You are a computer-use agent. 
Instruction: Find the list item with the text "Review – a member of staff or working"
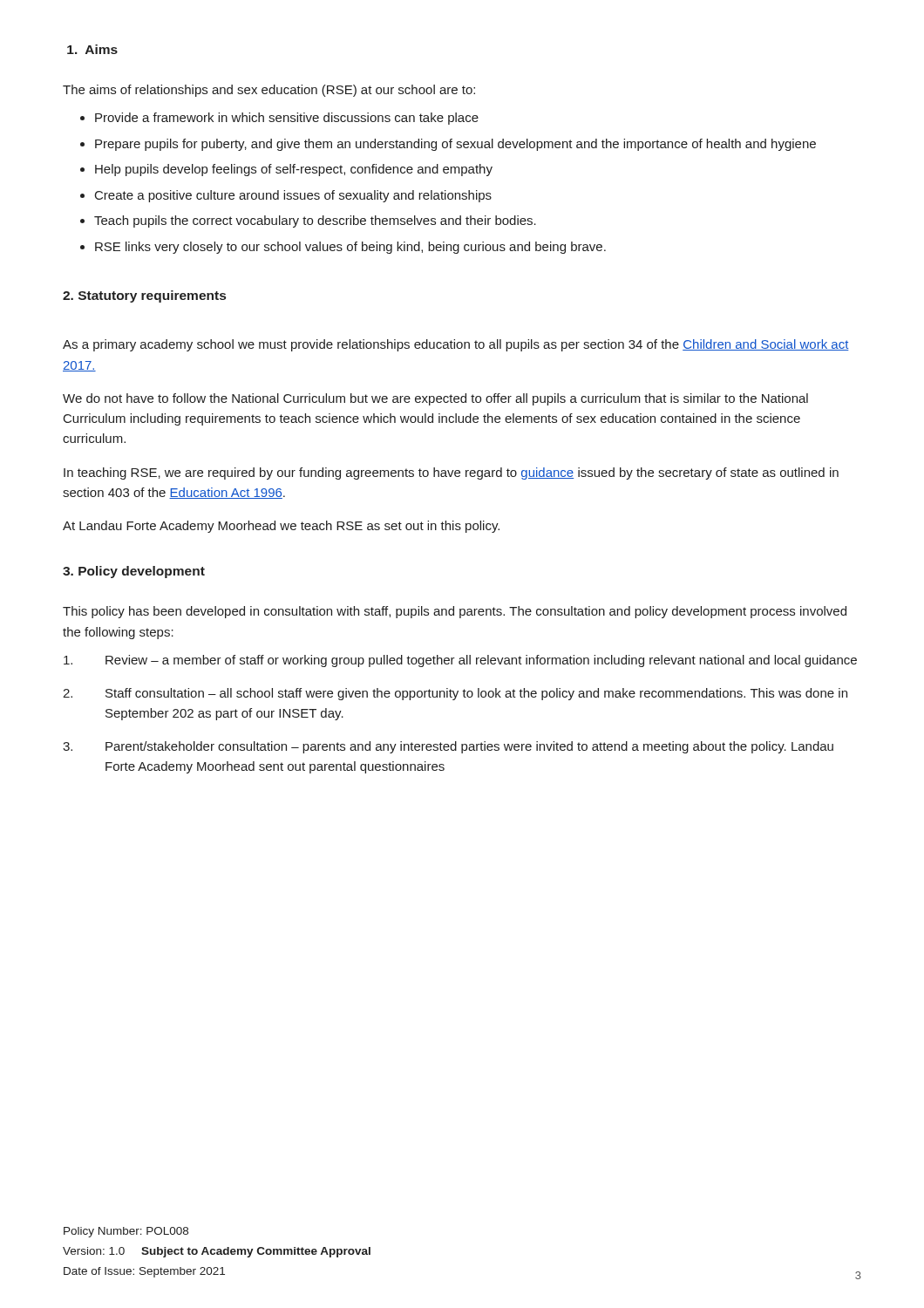point(462,660)
